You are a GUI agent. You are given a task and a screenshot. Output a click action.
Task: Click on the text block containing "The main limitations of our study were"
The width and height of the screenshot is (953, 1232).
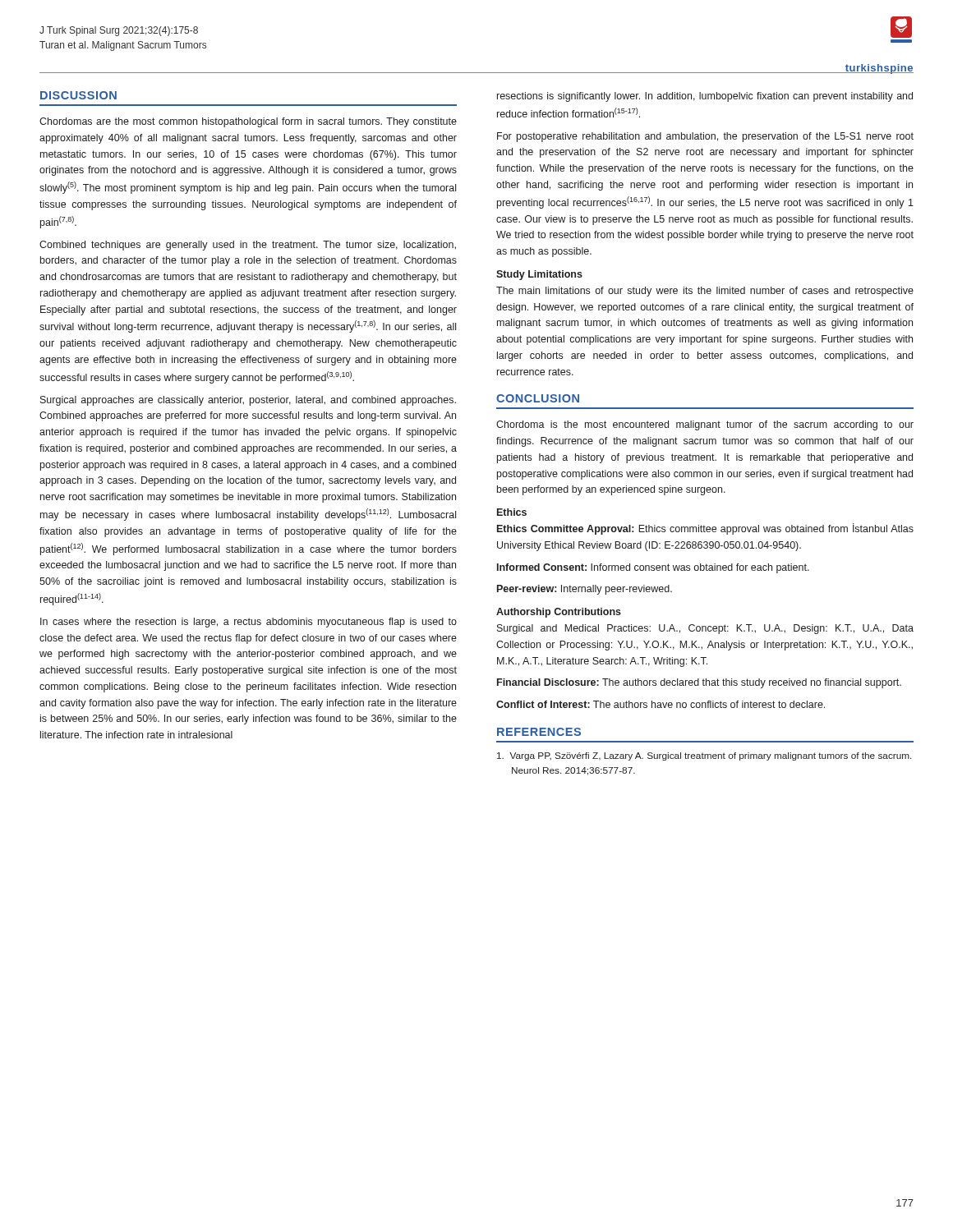[705, 332]
